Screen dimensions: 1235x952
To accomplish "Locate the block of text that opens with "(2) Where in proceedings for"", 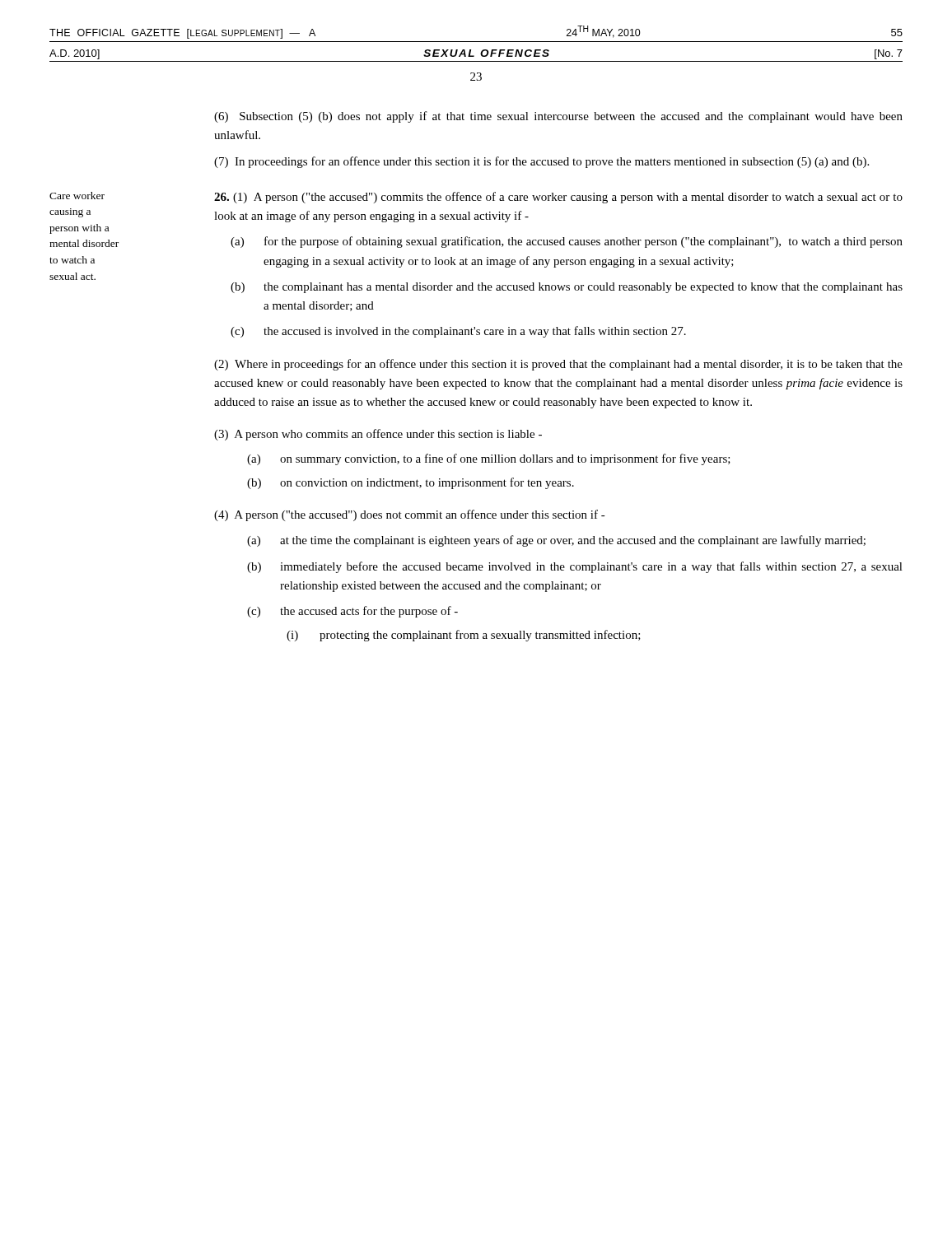I will 558,383.
